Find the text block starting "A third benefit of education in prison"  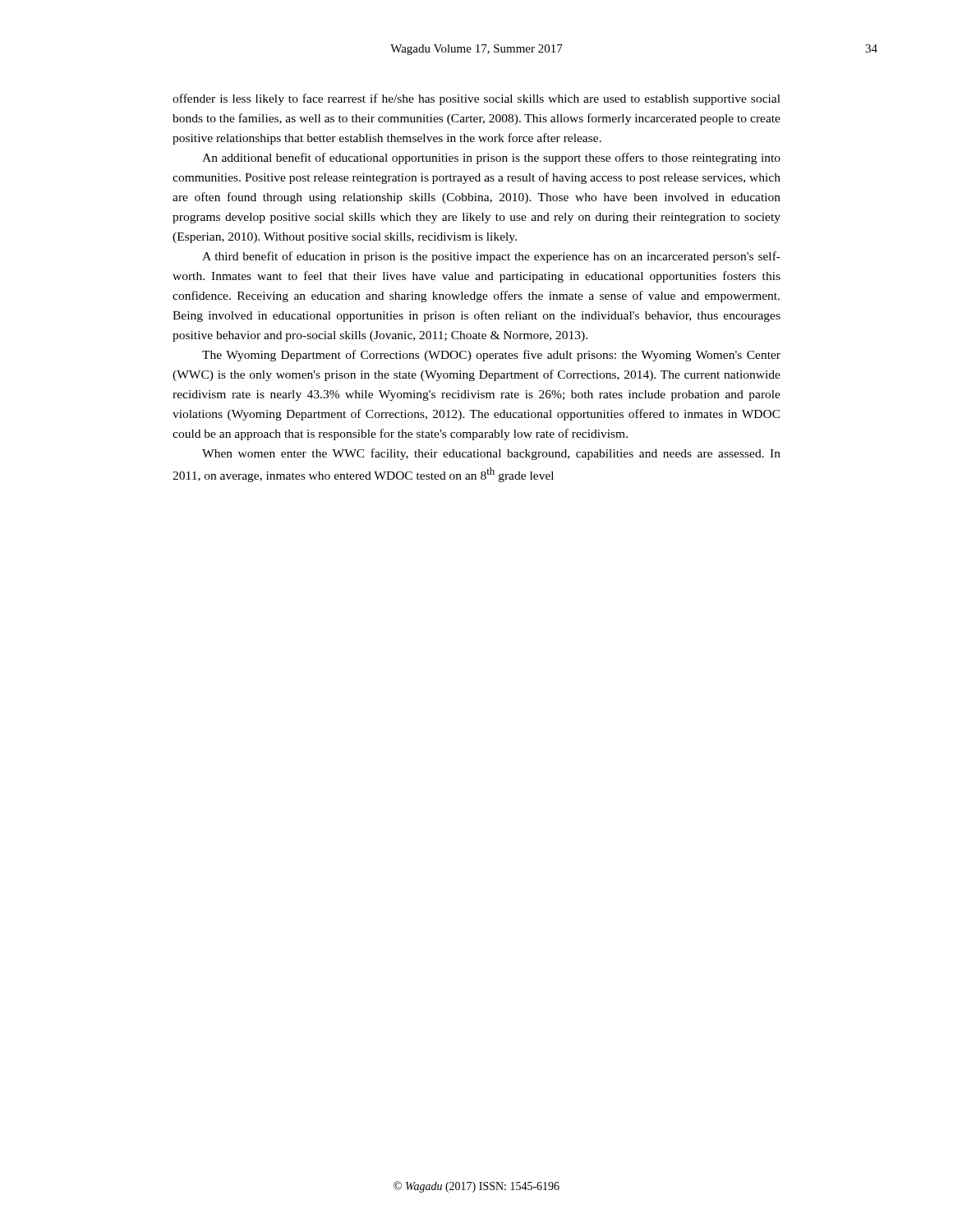[x=476, y=296]
